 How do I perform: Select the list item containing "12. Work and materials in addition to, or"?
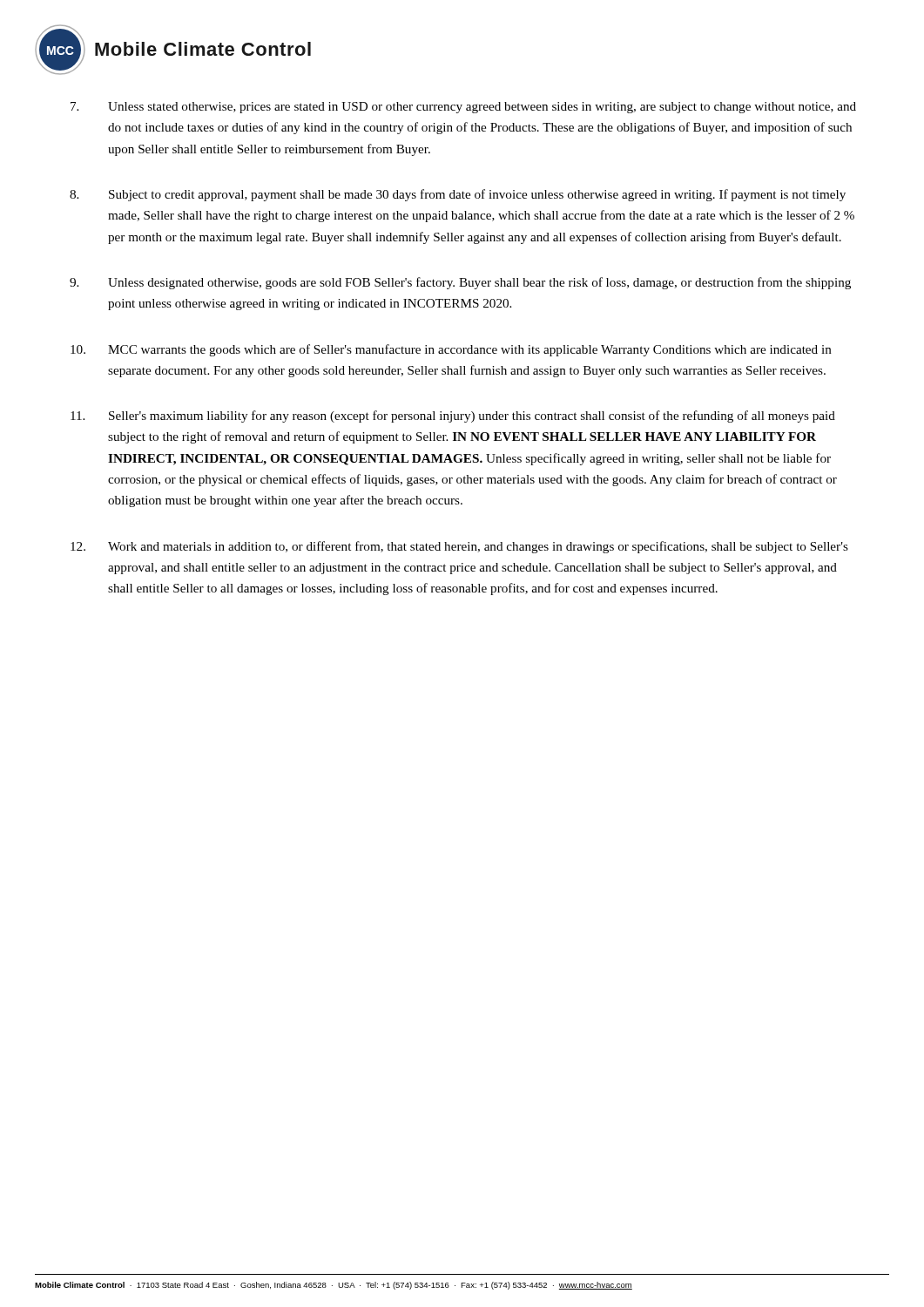(x=466, y=567)
